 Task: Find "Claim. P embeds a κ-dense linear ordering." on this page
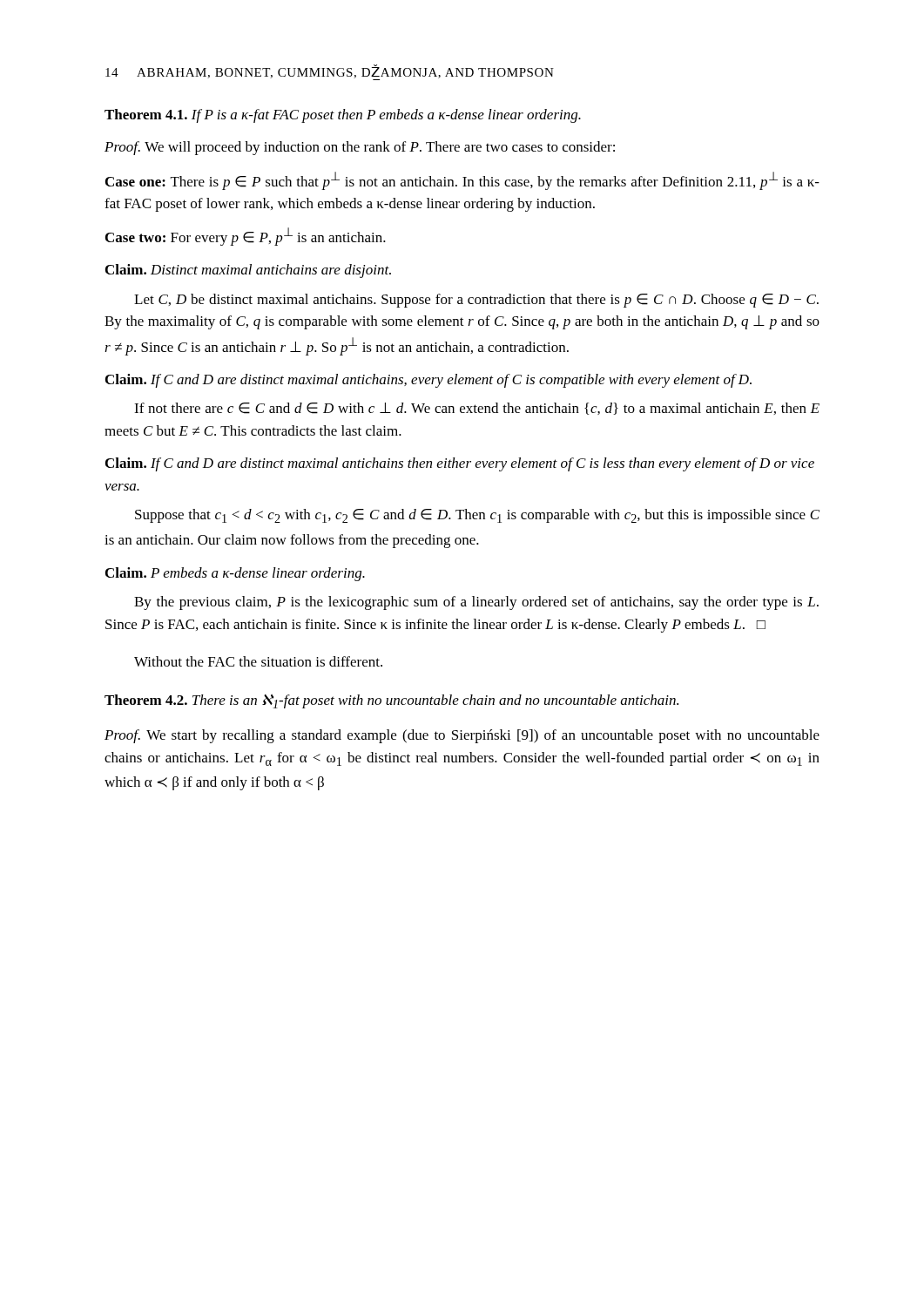coord(235,573)
